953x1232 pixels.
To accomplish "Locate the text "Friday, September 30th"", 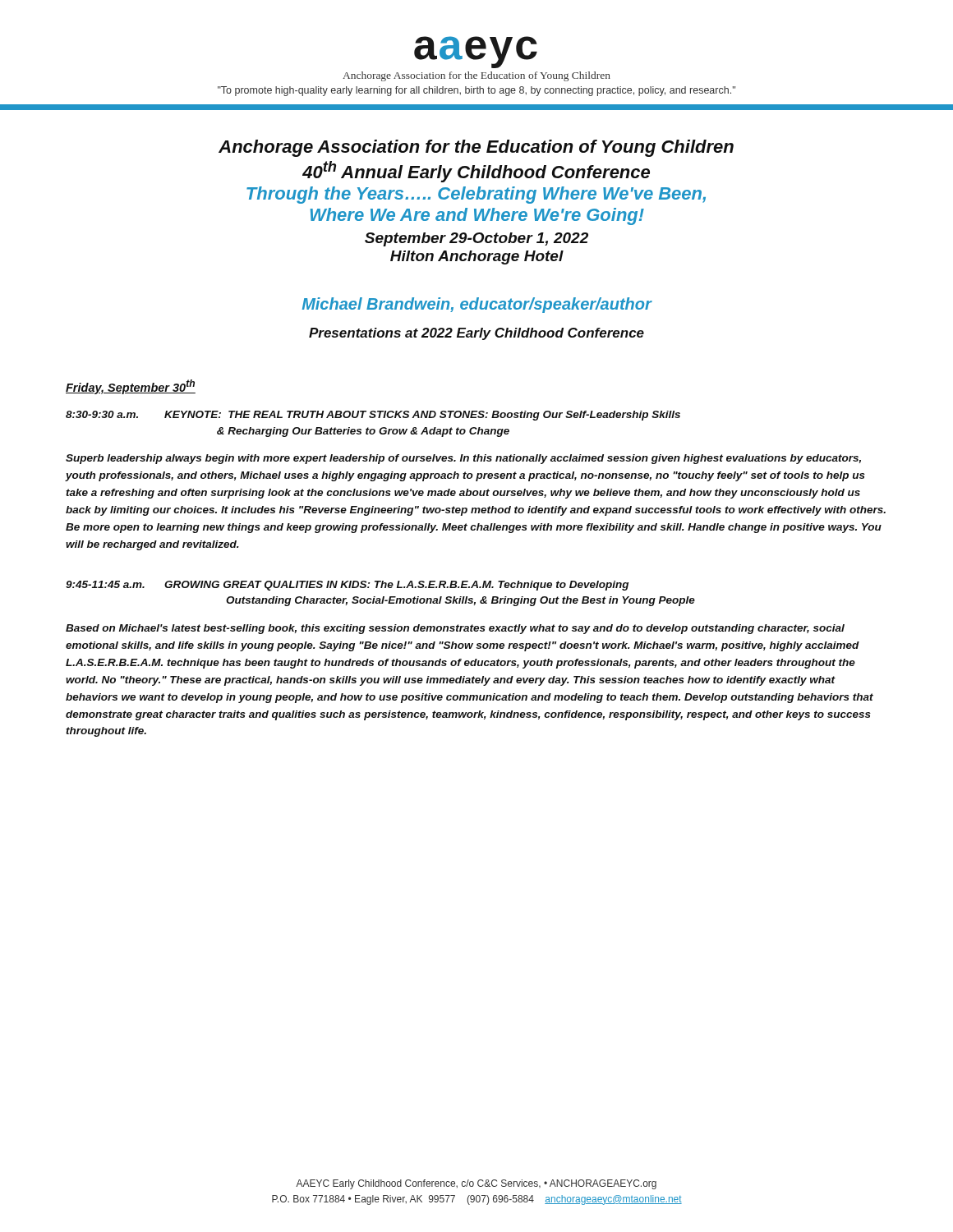I will [130, 386].
